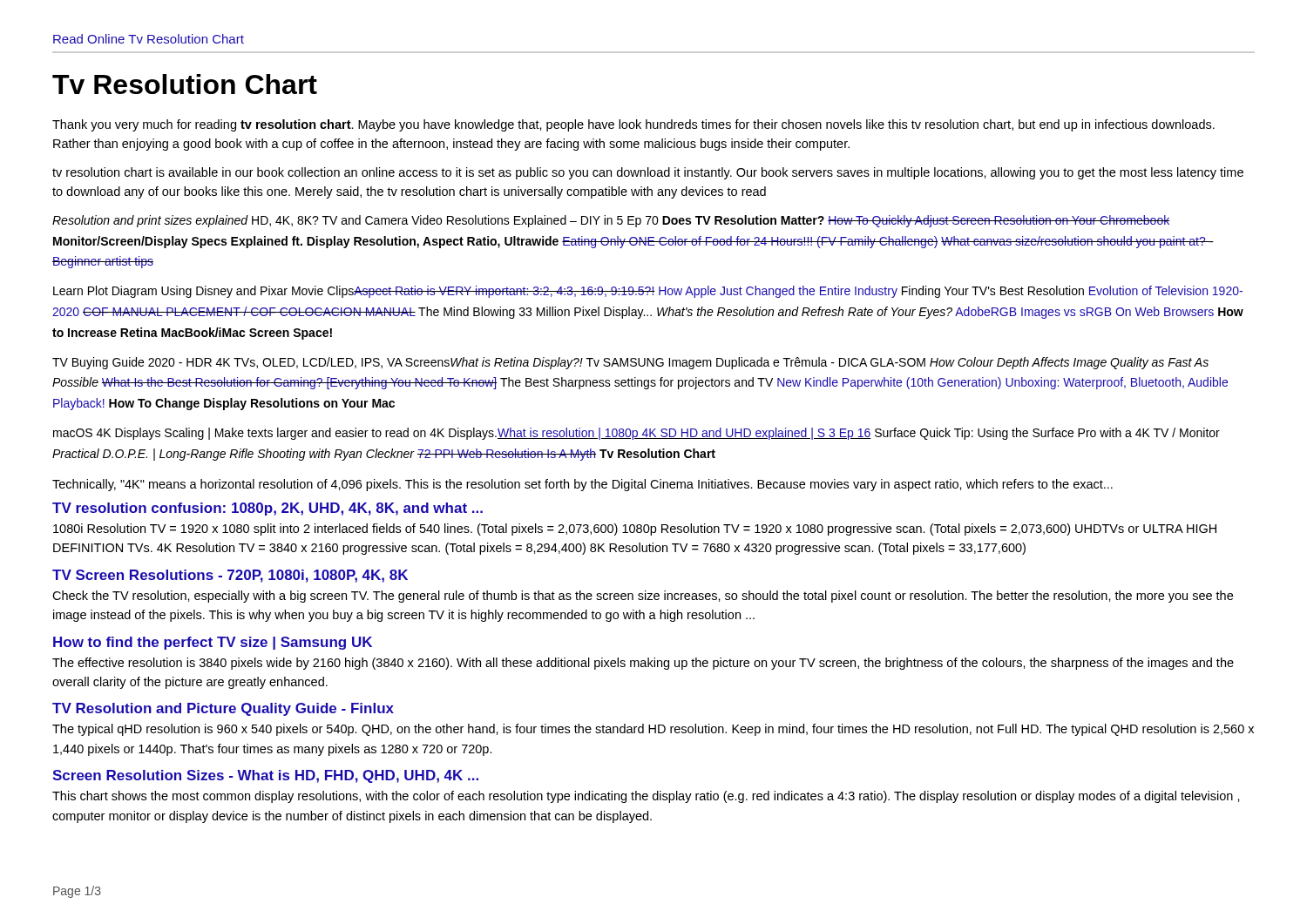Screen dimensions: 924x1307
Task: Where is the section header that starts "TV Resolution and"?
Action: pyautogui.click(x=223, y=709)
